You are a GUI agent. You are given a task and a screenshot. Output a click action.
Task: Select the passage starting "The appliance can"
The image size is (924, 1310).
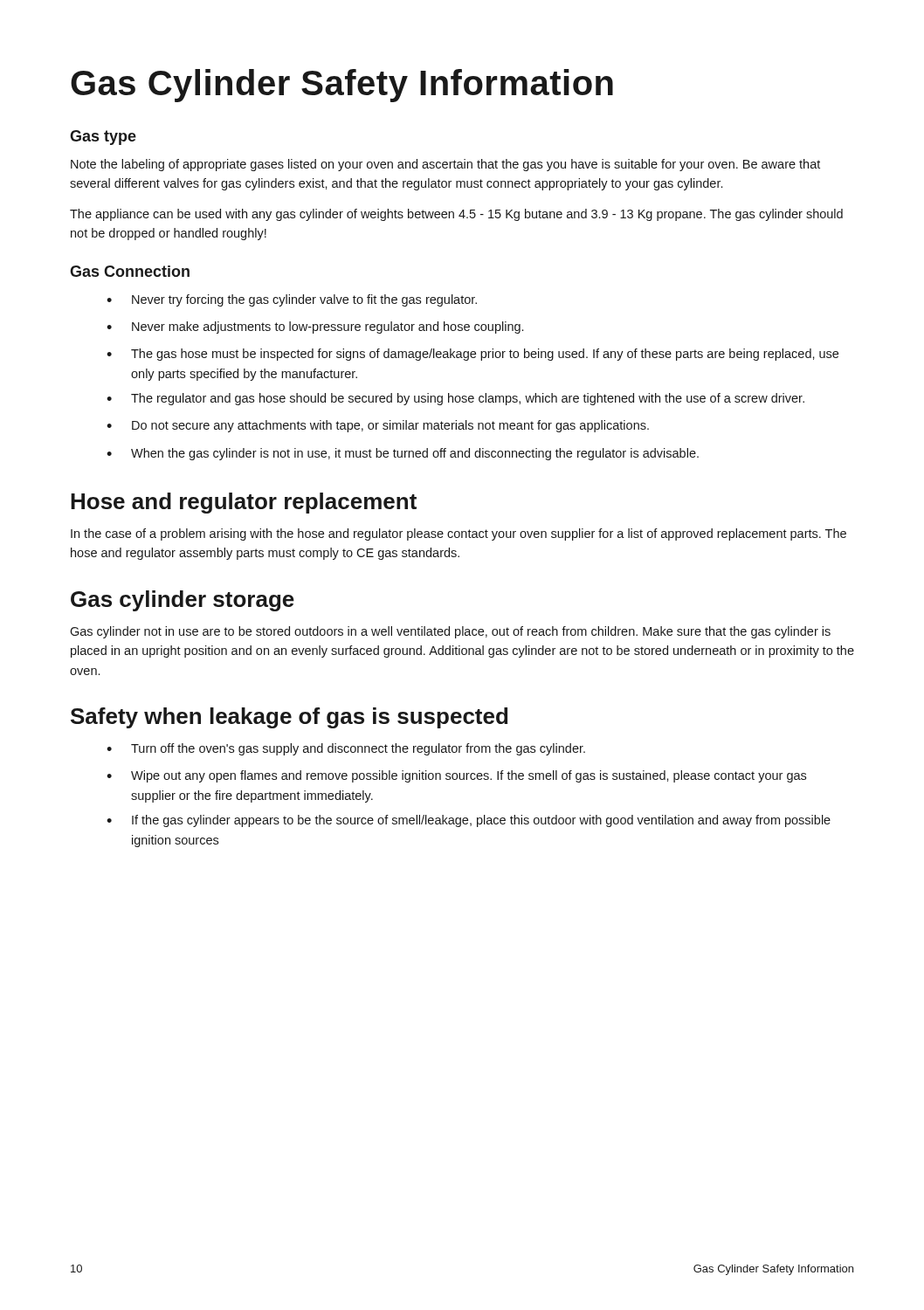point(457,224)
